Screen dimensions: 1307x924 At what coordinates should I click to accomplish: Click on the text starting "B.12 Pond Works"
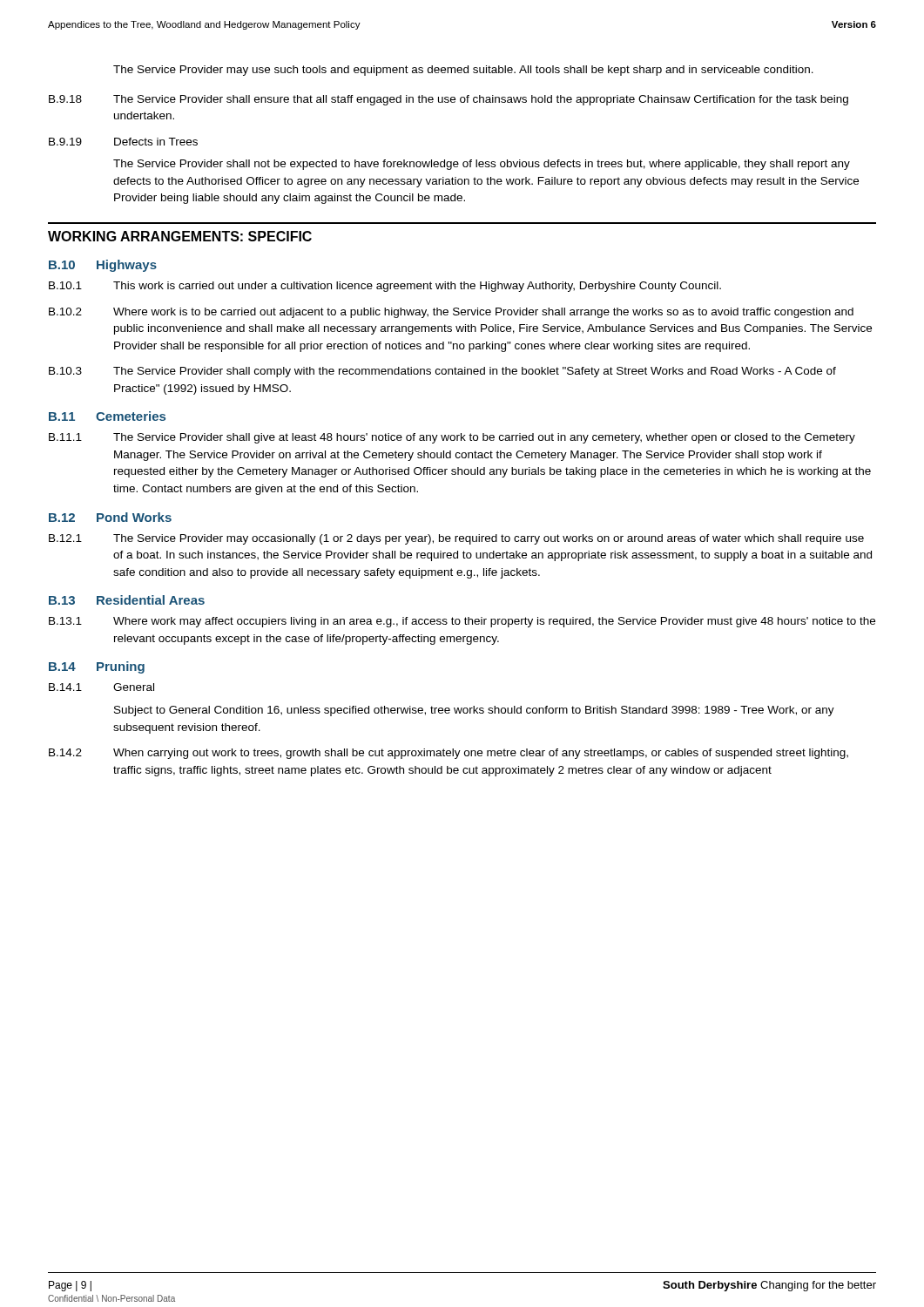[110, 517]
